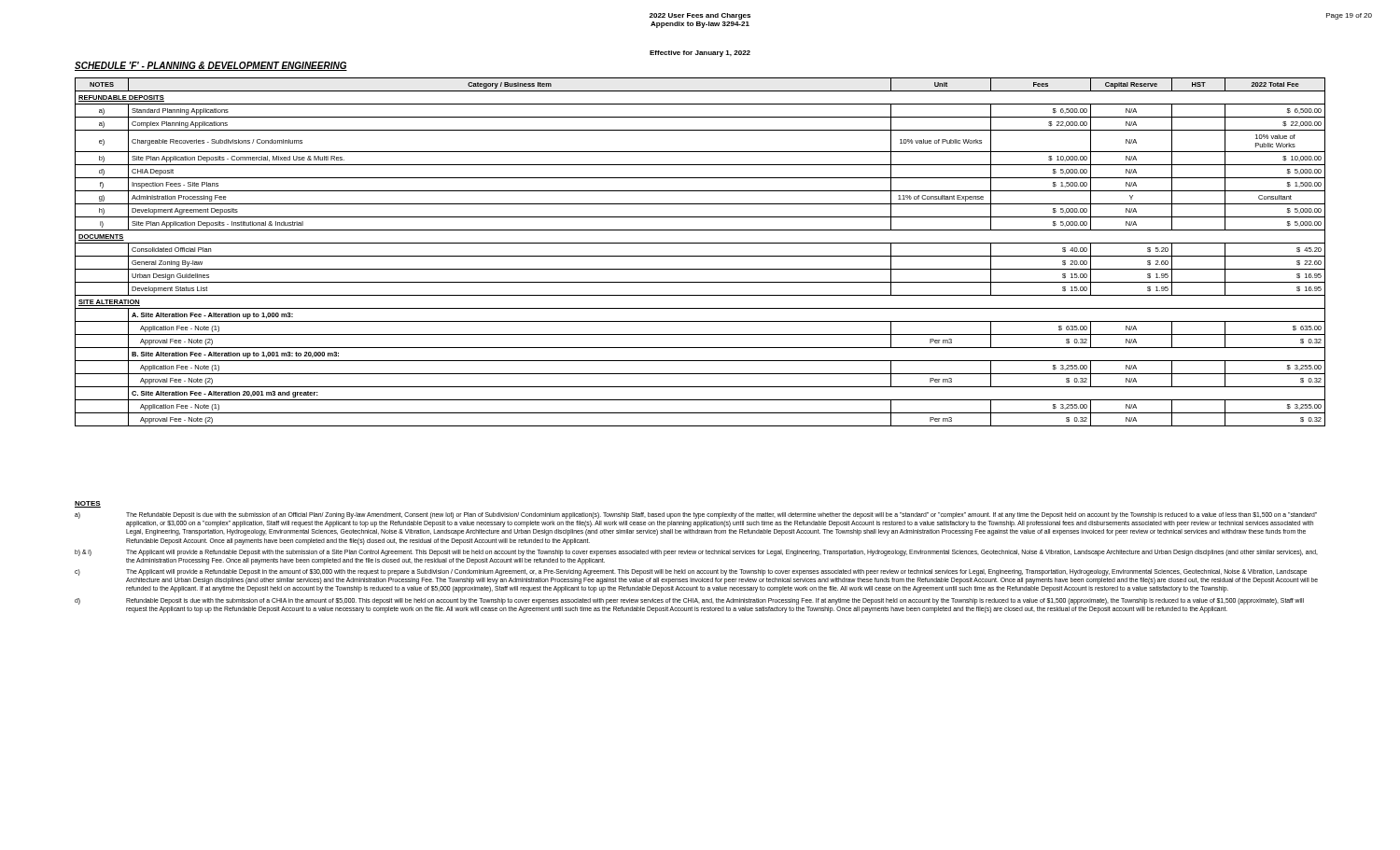Locate the block of text that opens with "b) & i) The Applicant will provide"

700,556
